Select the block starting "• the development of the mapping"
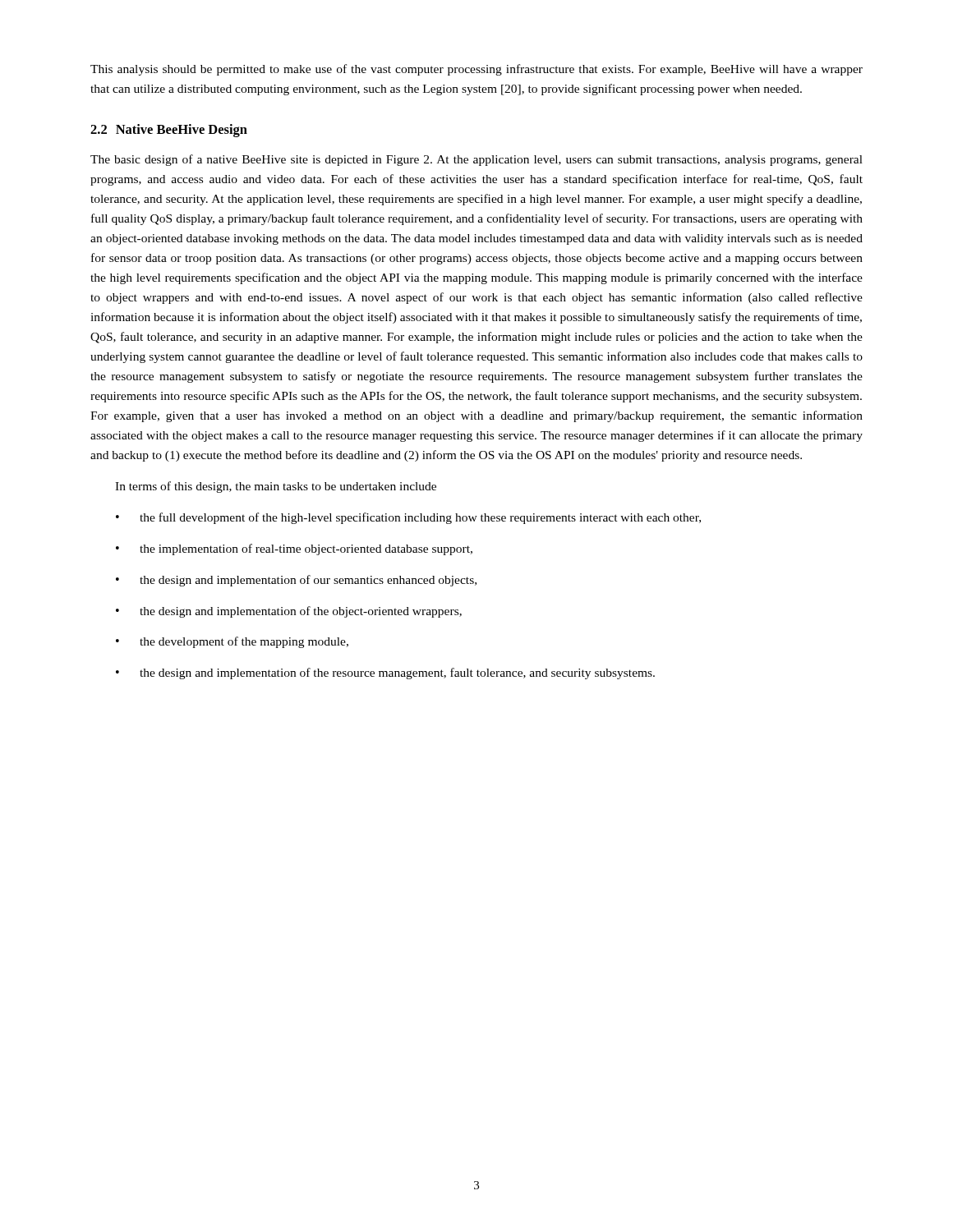 tap(232, 642)
